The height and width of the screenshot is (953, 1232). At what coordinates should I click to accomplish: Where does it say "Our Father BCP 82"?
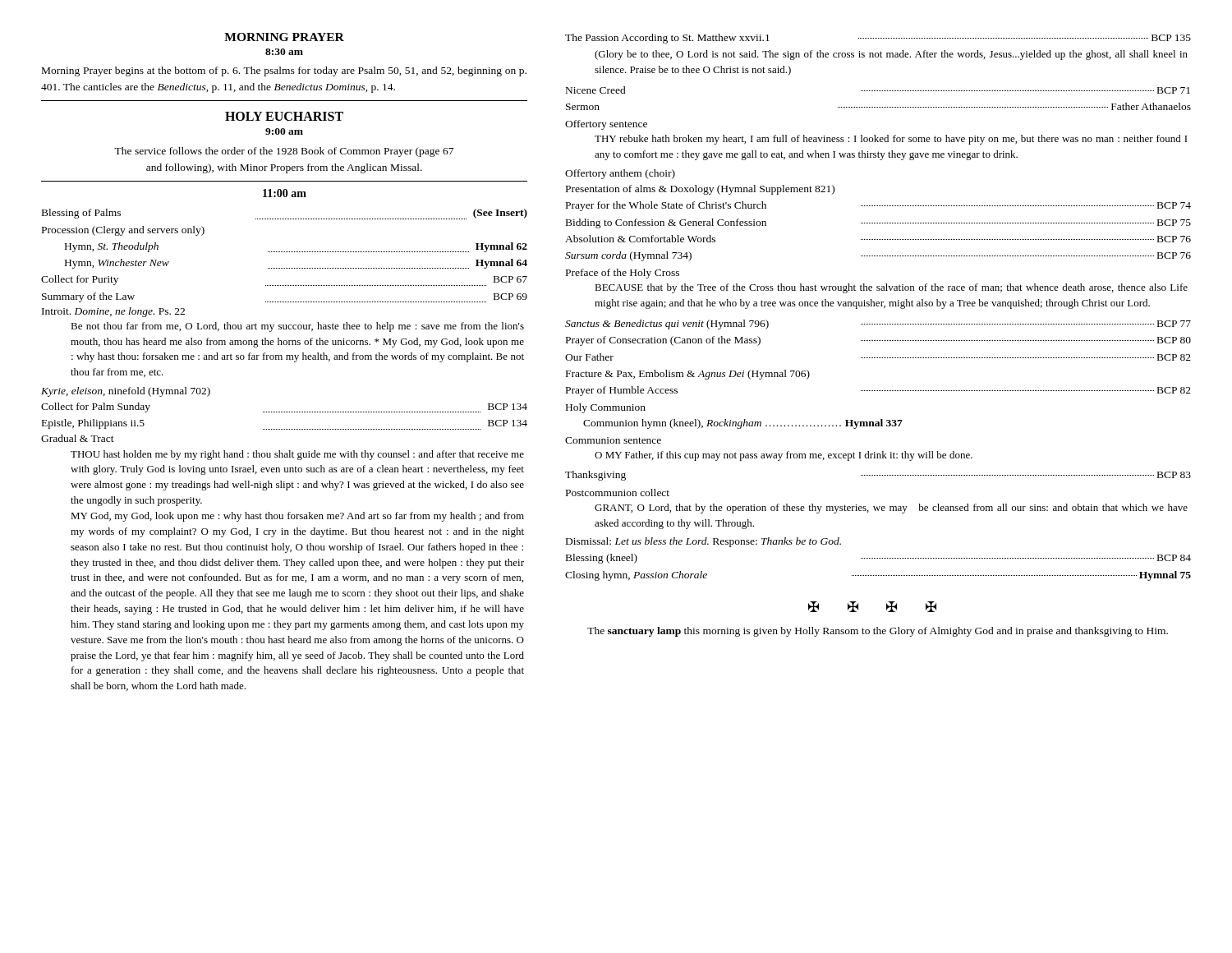click(878, 357)
